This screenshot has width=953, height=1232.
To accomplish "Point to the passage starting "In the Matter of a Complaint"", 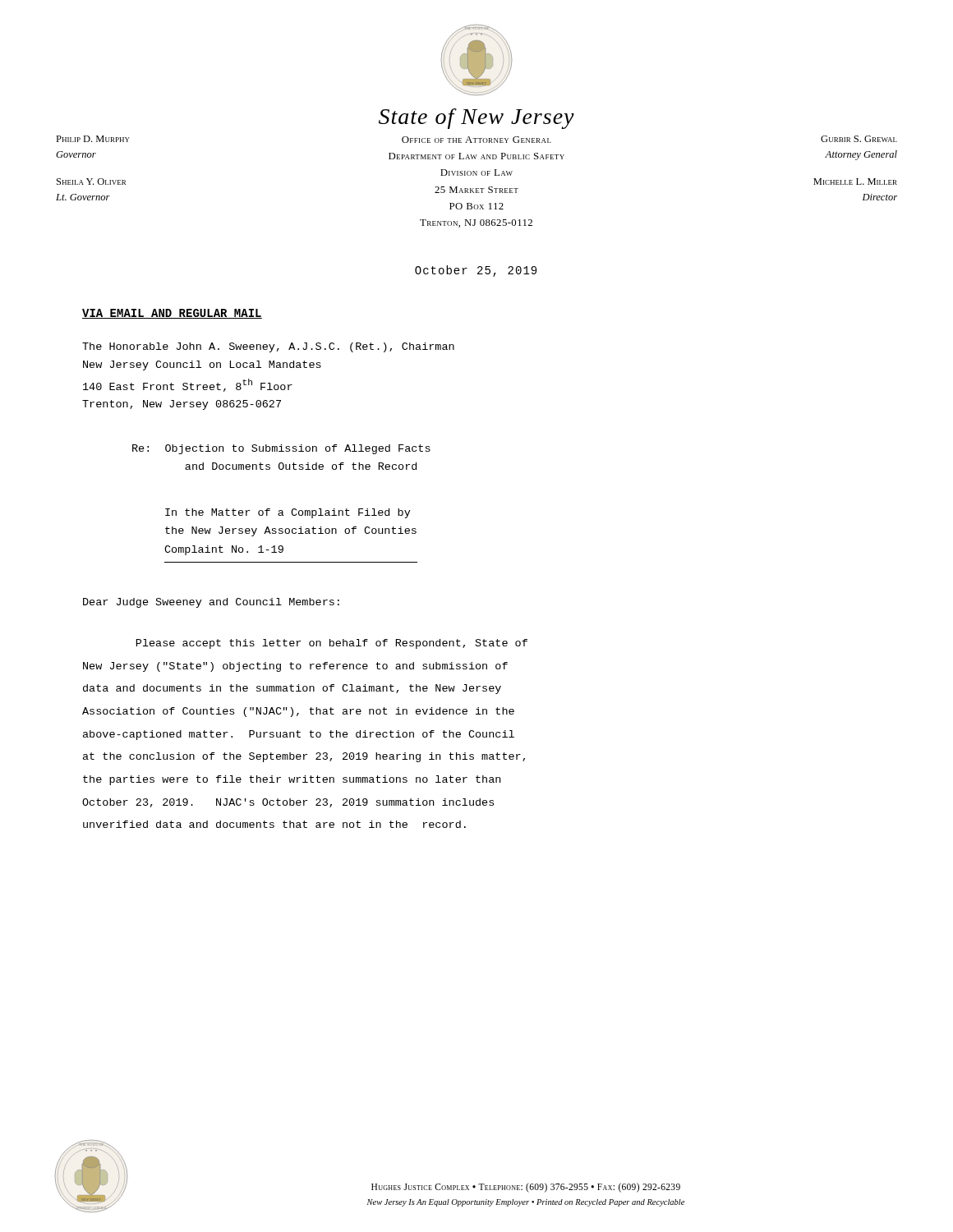I will tap(291, 531).
